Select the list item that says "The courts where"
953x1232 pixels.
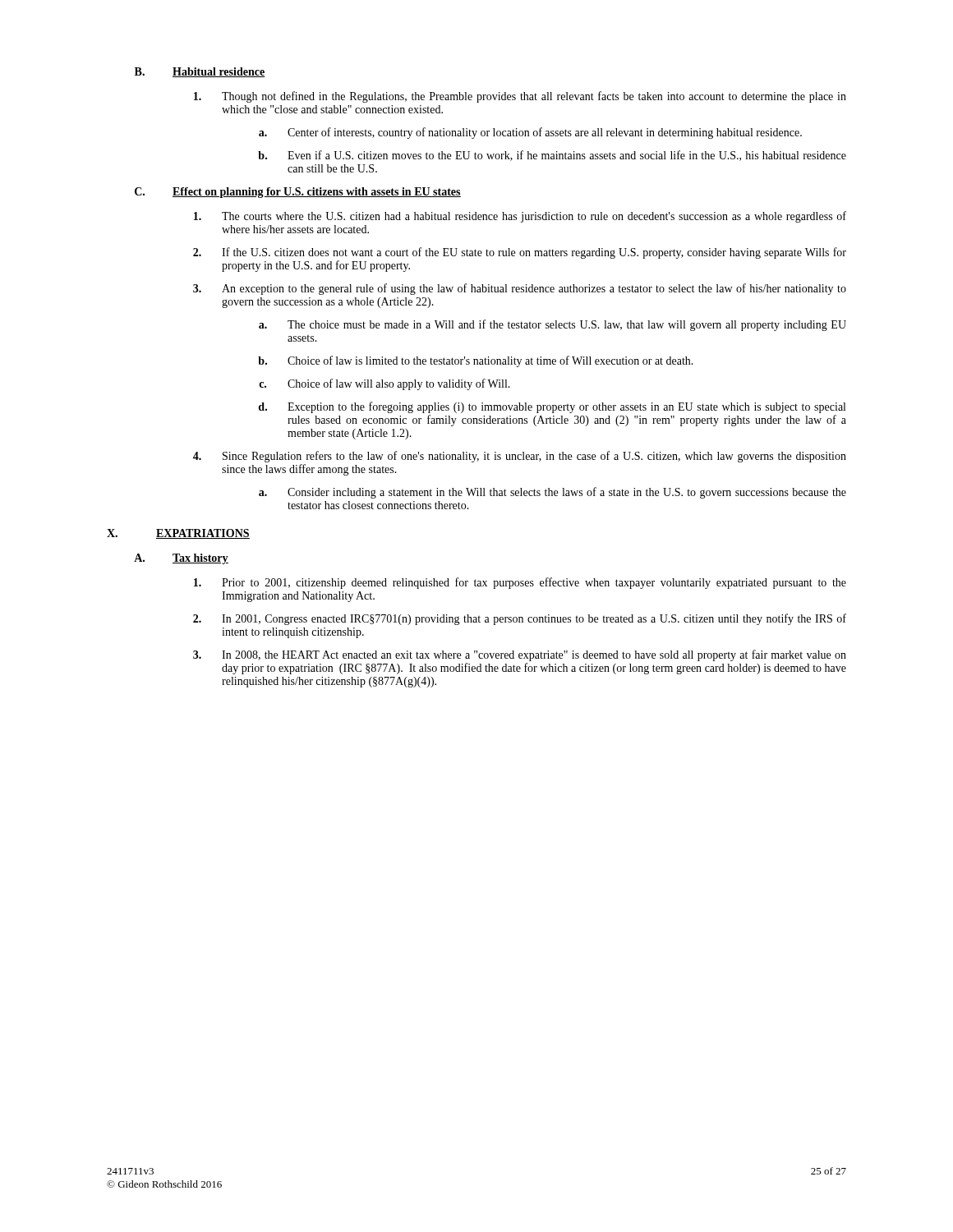[509, 223]
